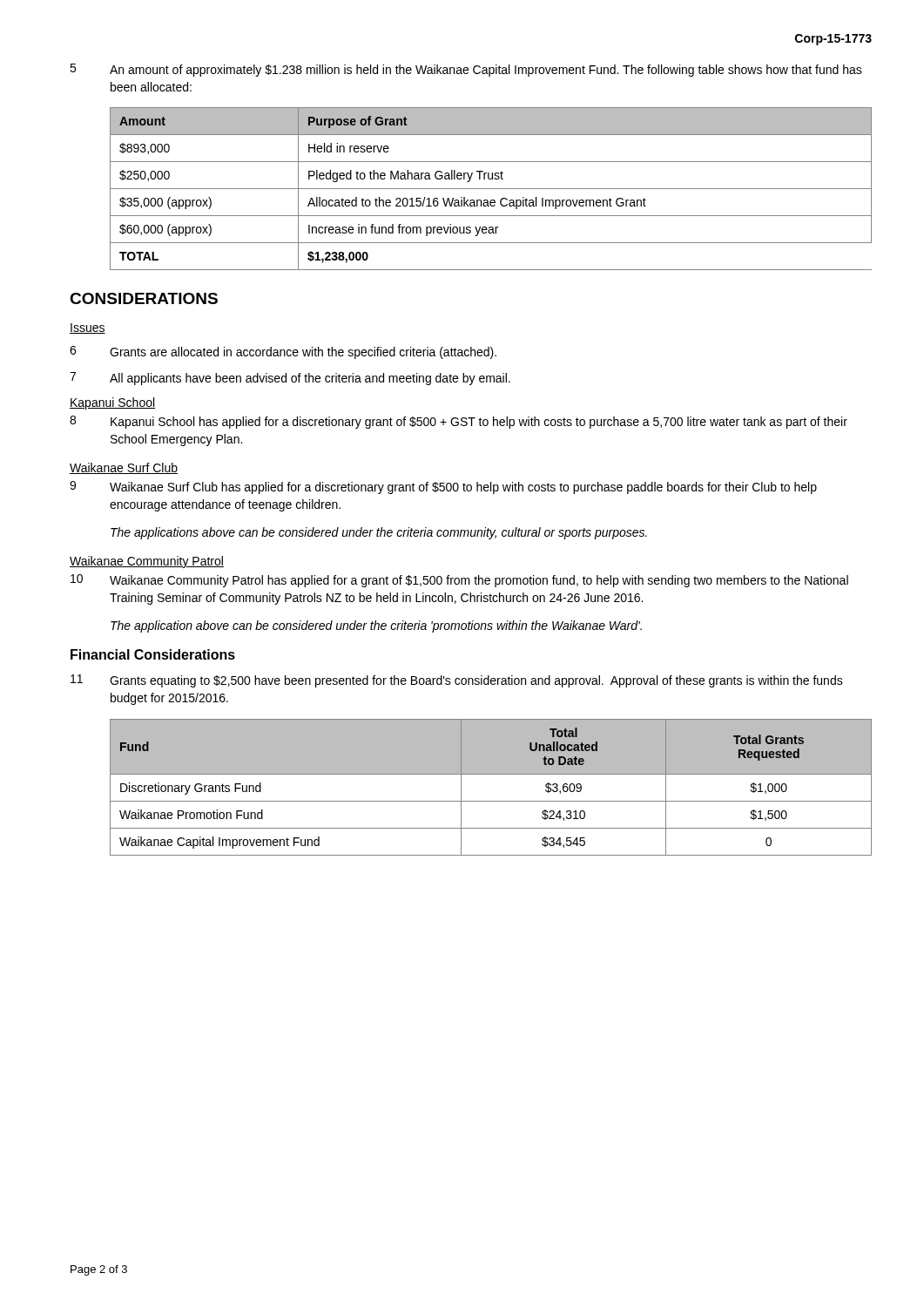This screenshot has width=924, height=1307.
Task: Click on the text block starting "8 Kapanui School has applied for"
Action: (471, 431)
